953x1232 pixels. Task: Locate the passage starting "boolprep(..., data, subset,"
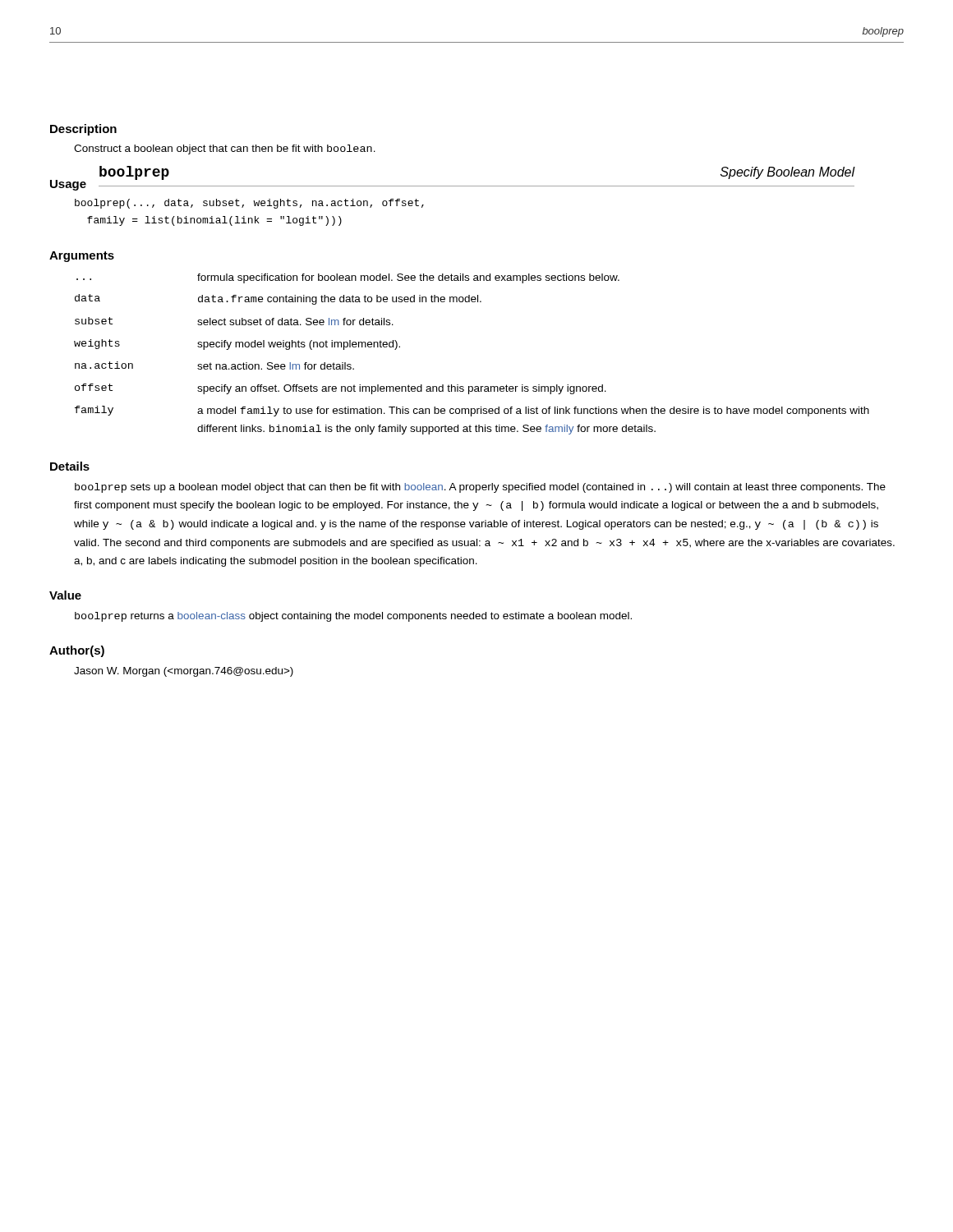click(250, 212)
